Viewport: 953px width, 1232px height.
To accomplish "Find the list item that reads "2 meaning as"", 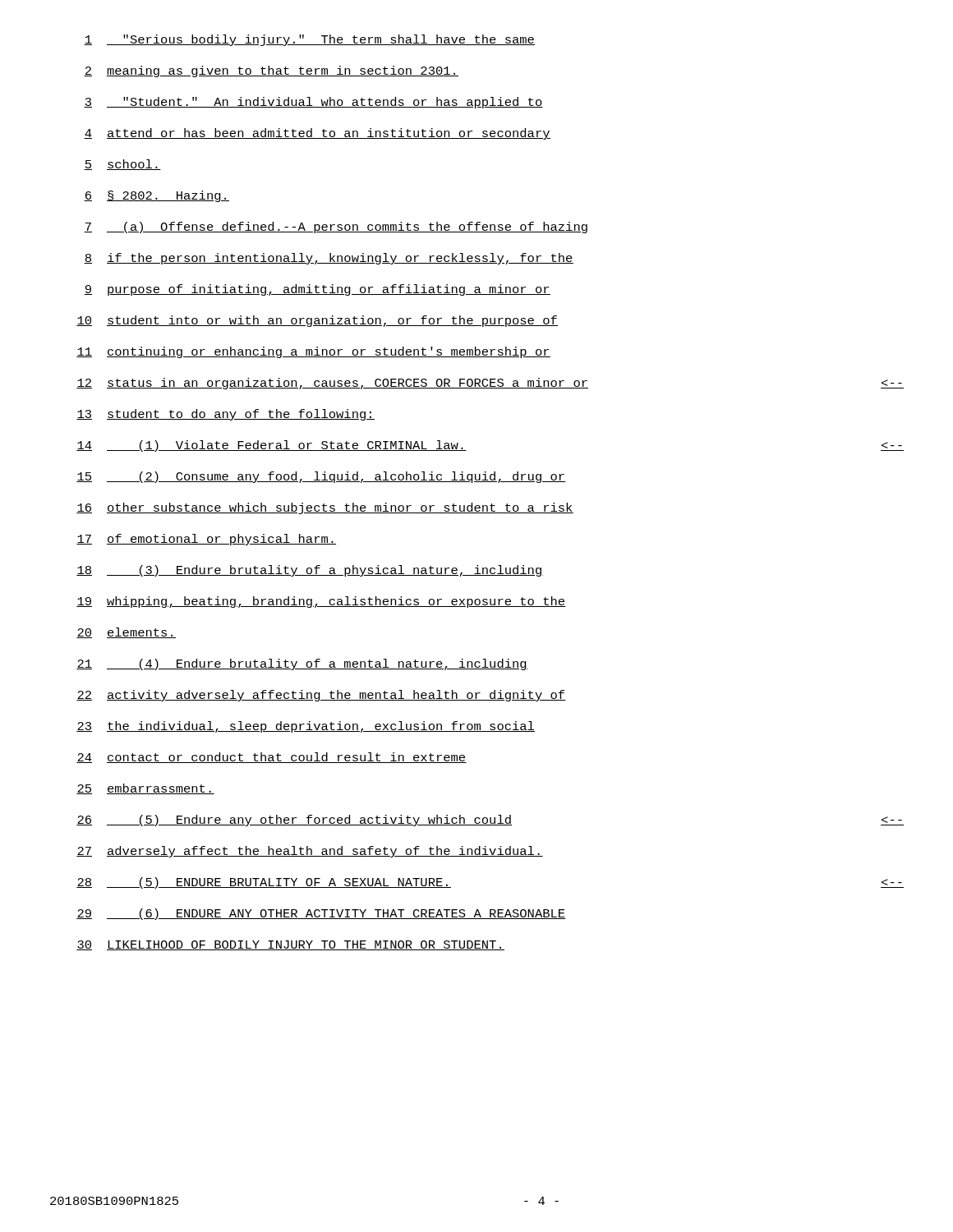I will tap(271, 71).
